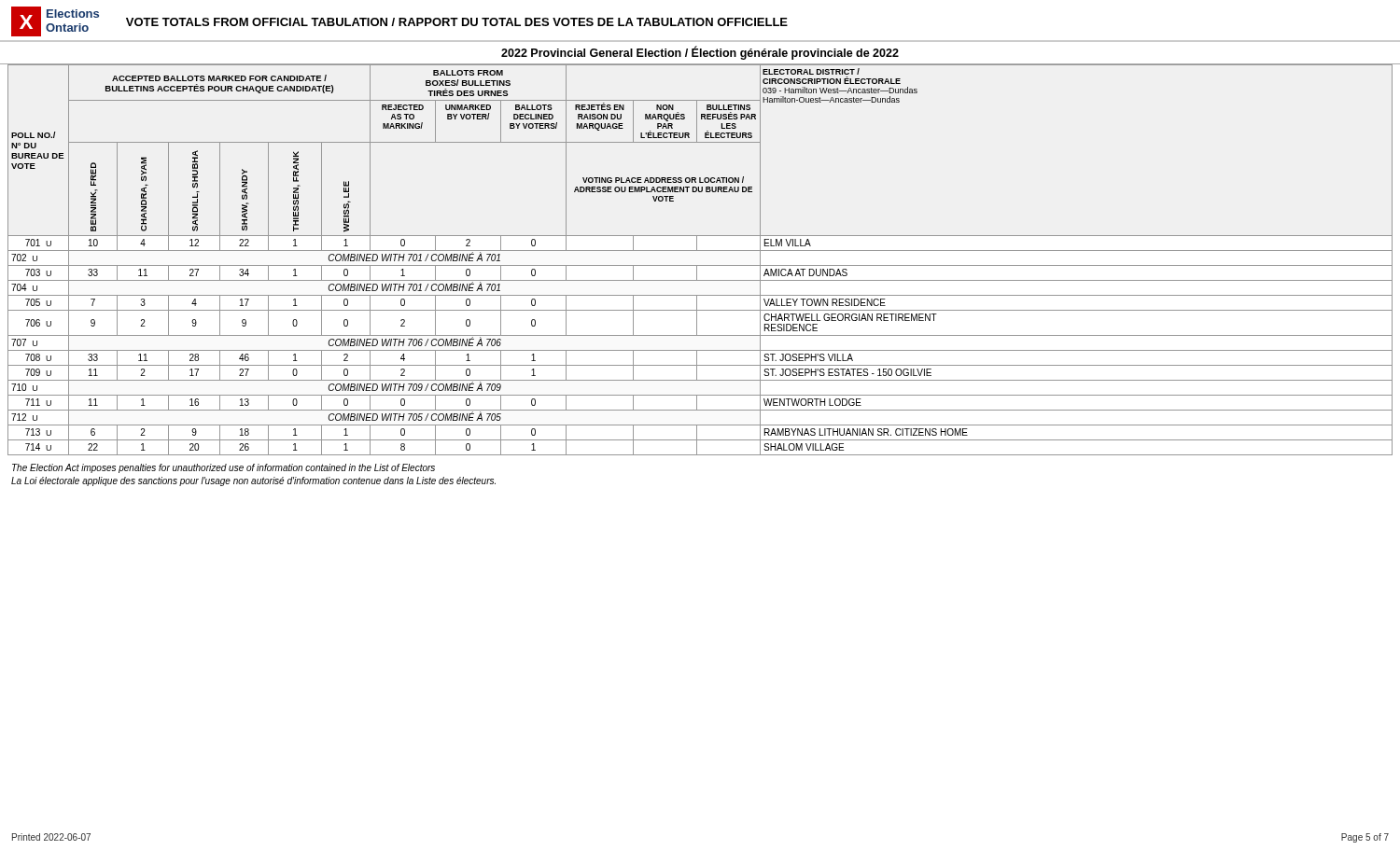
Task: Select the title that says "2022 Provincial General Election /"
Action: click(x=700, y=53)
